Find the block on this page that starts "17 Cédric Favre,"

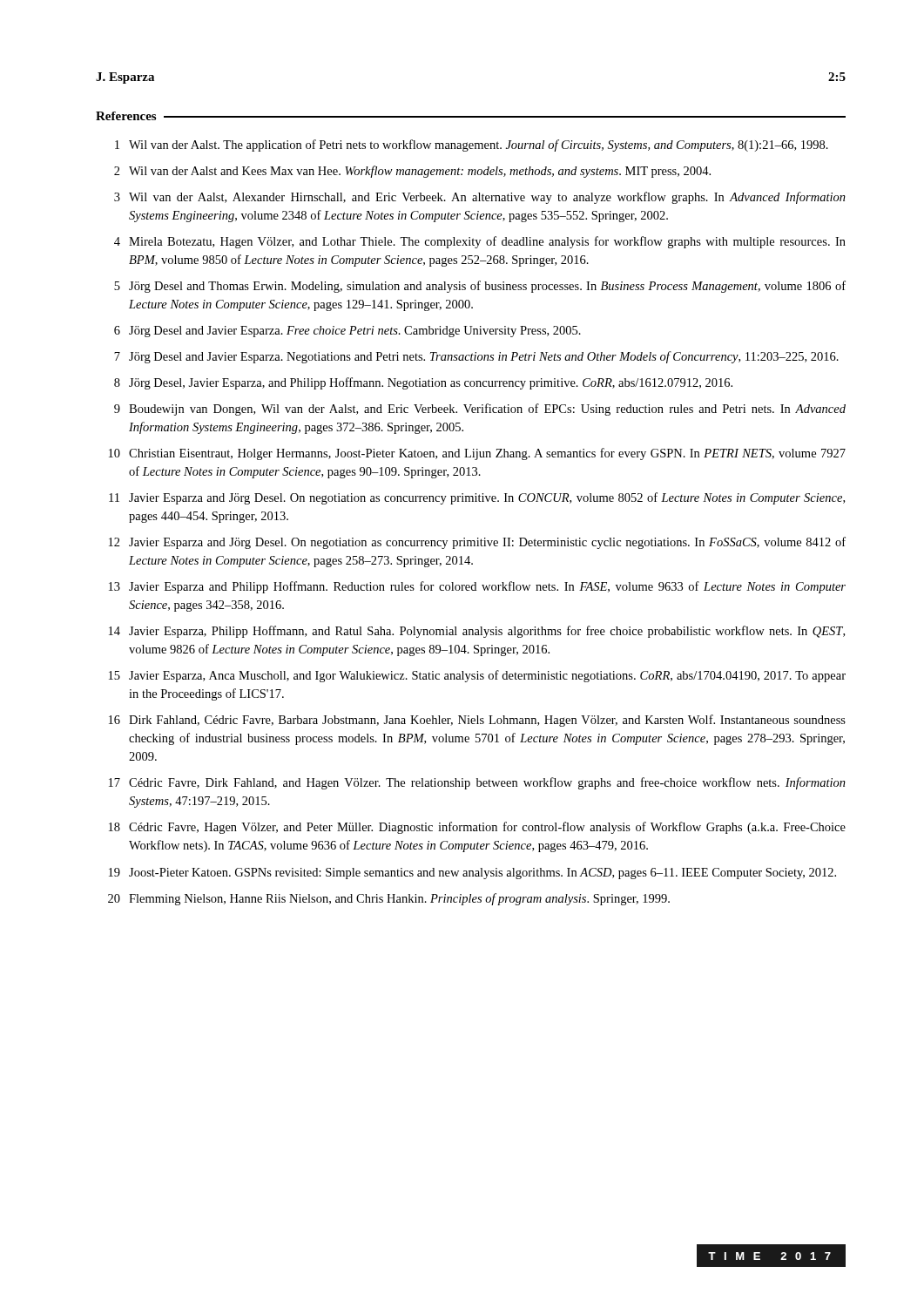click(471, 792)
